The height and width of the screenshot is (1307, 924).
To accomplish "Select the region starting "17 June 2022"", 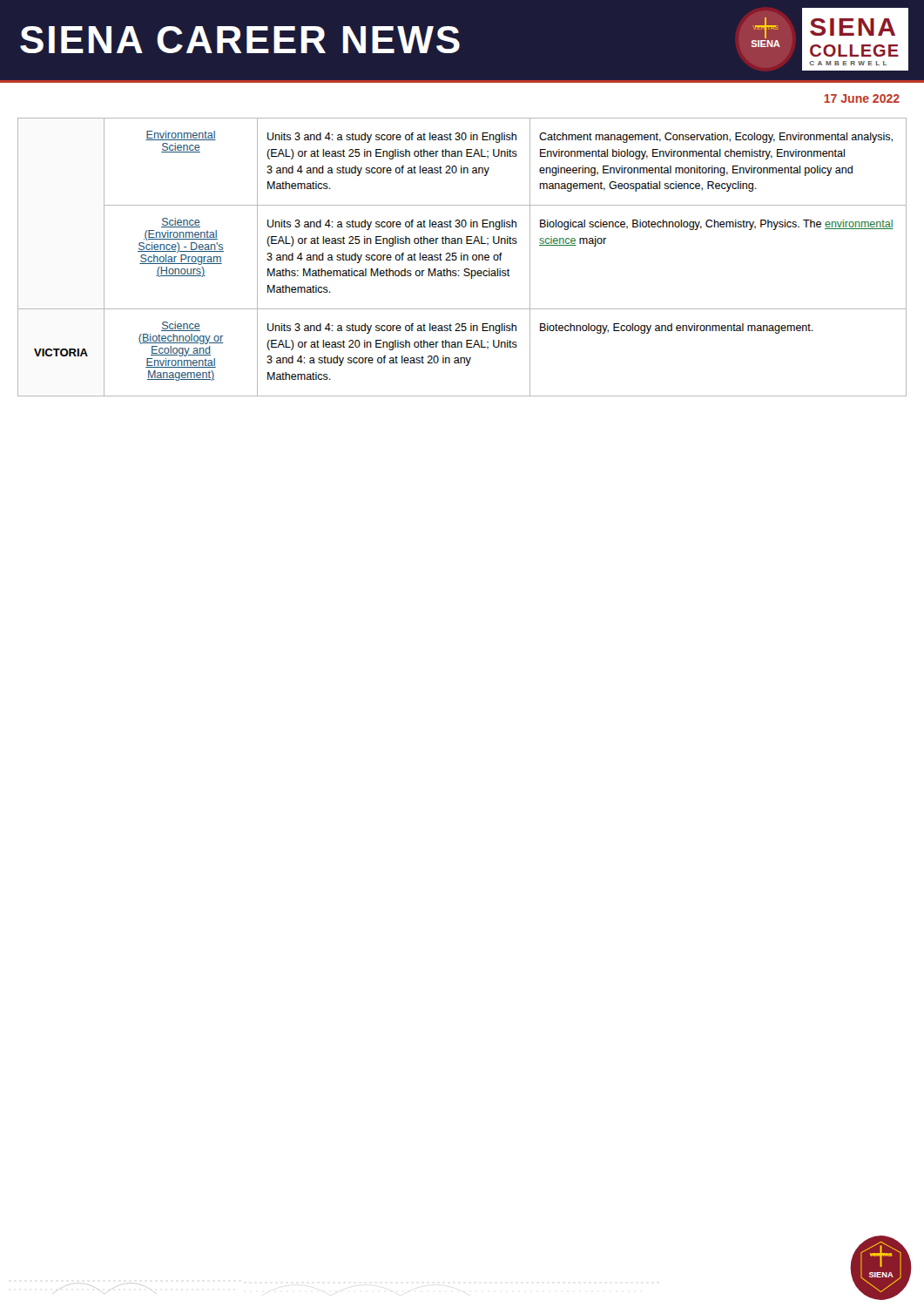I will [x=862, y=98].
